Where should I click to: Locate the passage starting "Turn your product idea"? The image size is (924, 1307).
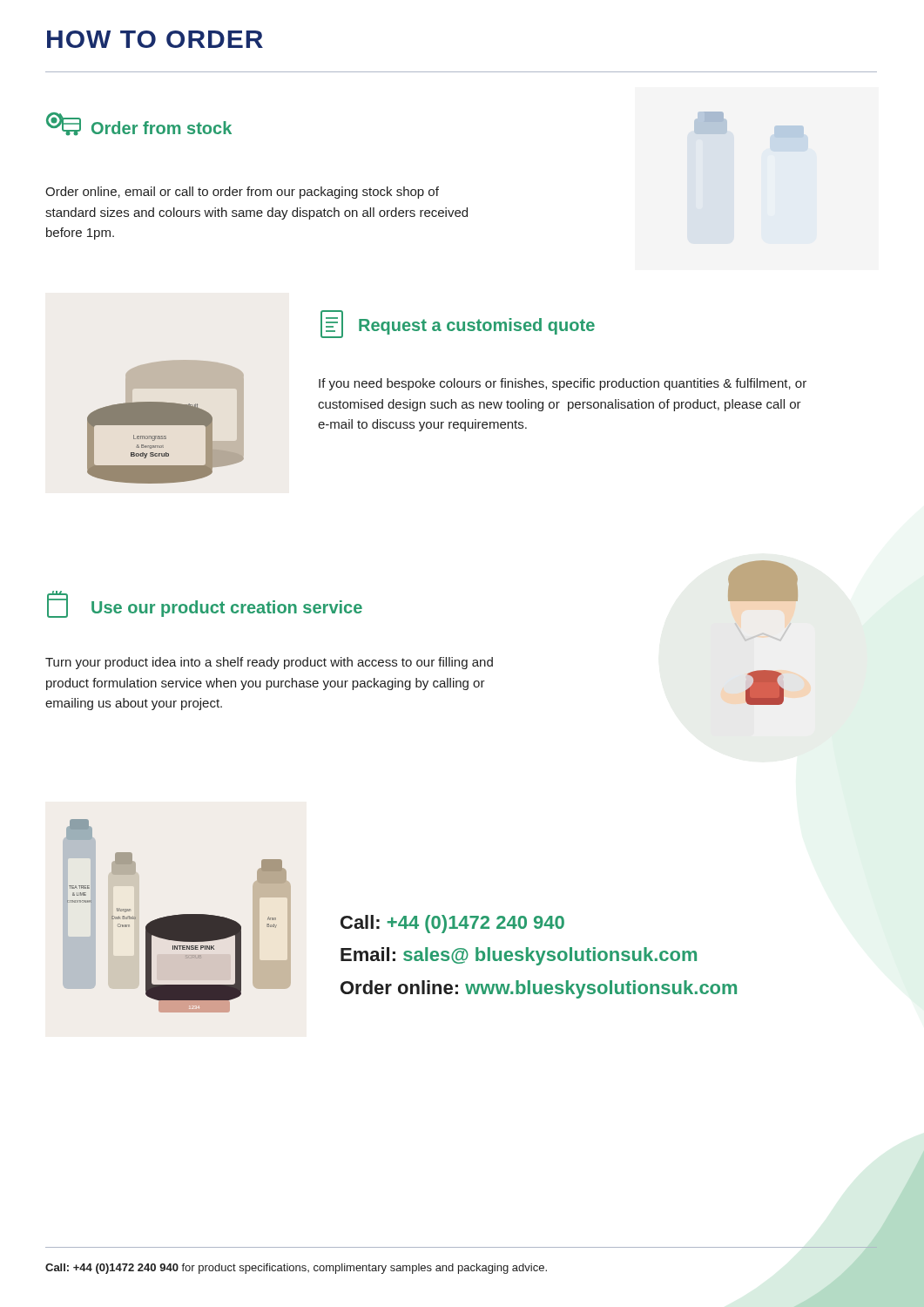[269, 682]
